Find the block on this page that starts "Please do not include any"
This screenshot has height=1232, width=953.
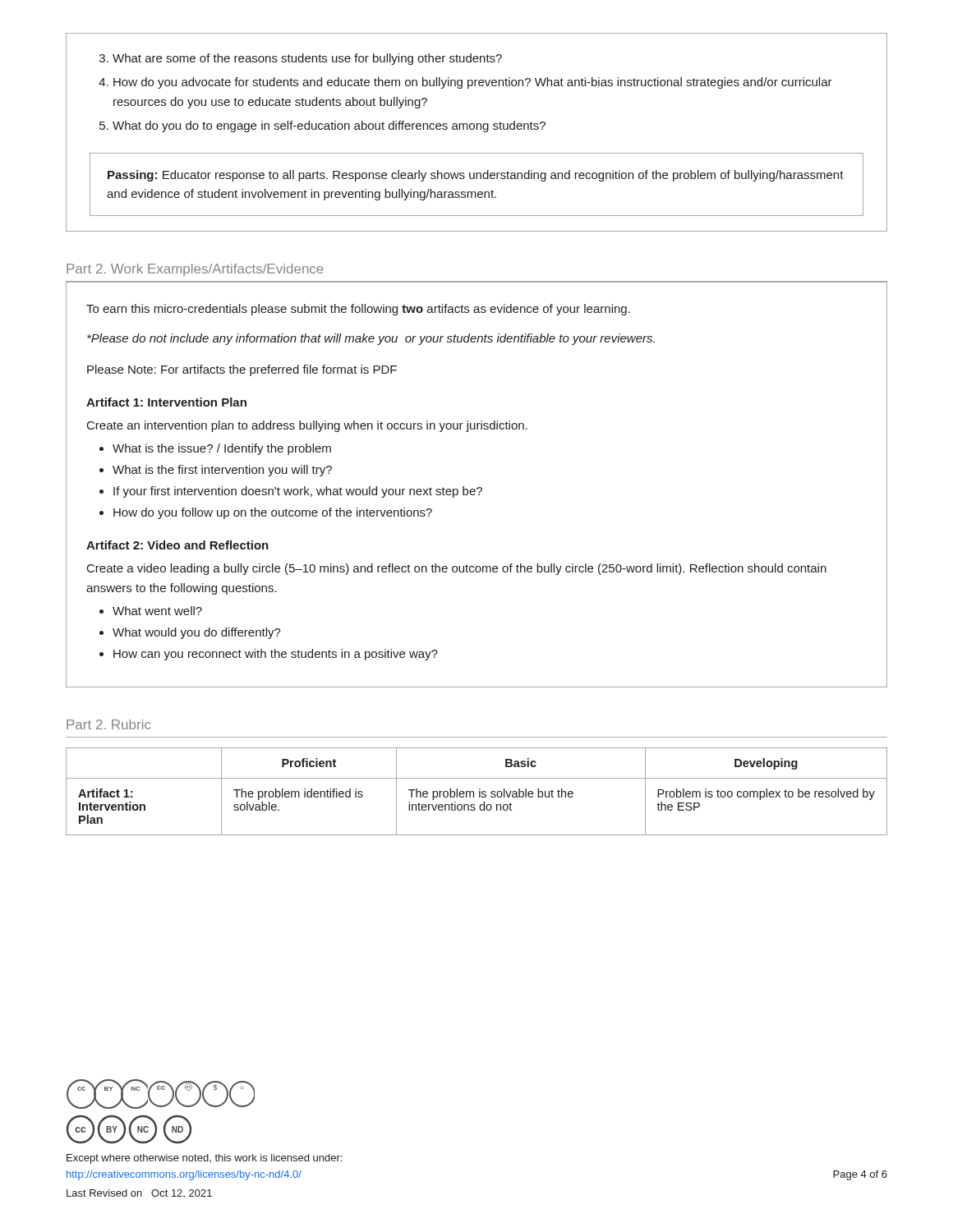tap(476, 338)
